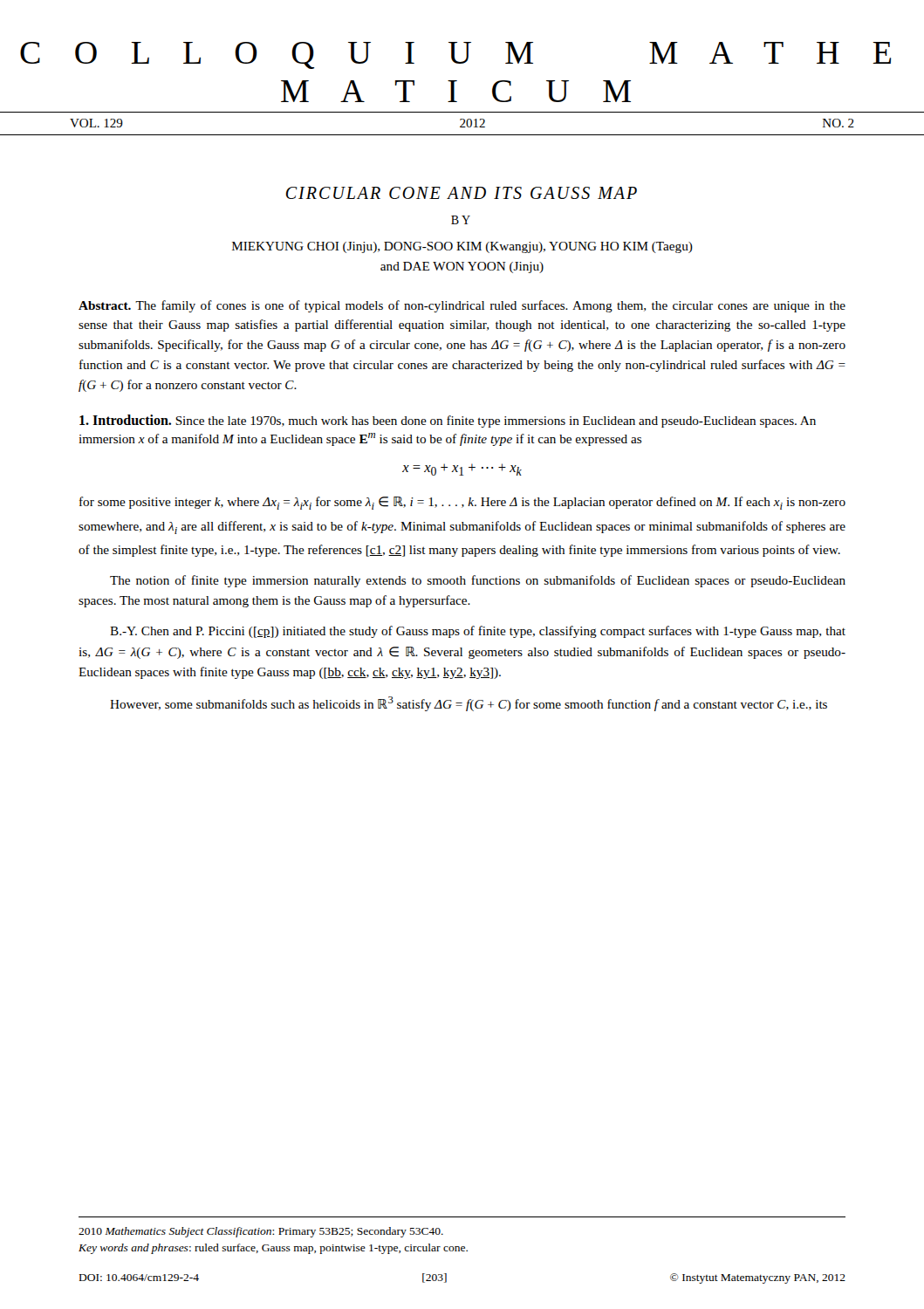The height and width of the screenshot is (1309, 924).
Task: Find the region starting "B.-Y. Chen and"
Action: pyautogui.click(x=462, y=651)
